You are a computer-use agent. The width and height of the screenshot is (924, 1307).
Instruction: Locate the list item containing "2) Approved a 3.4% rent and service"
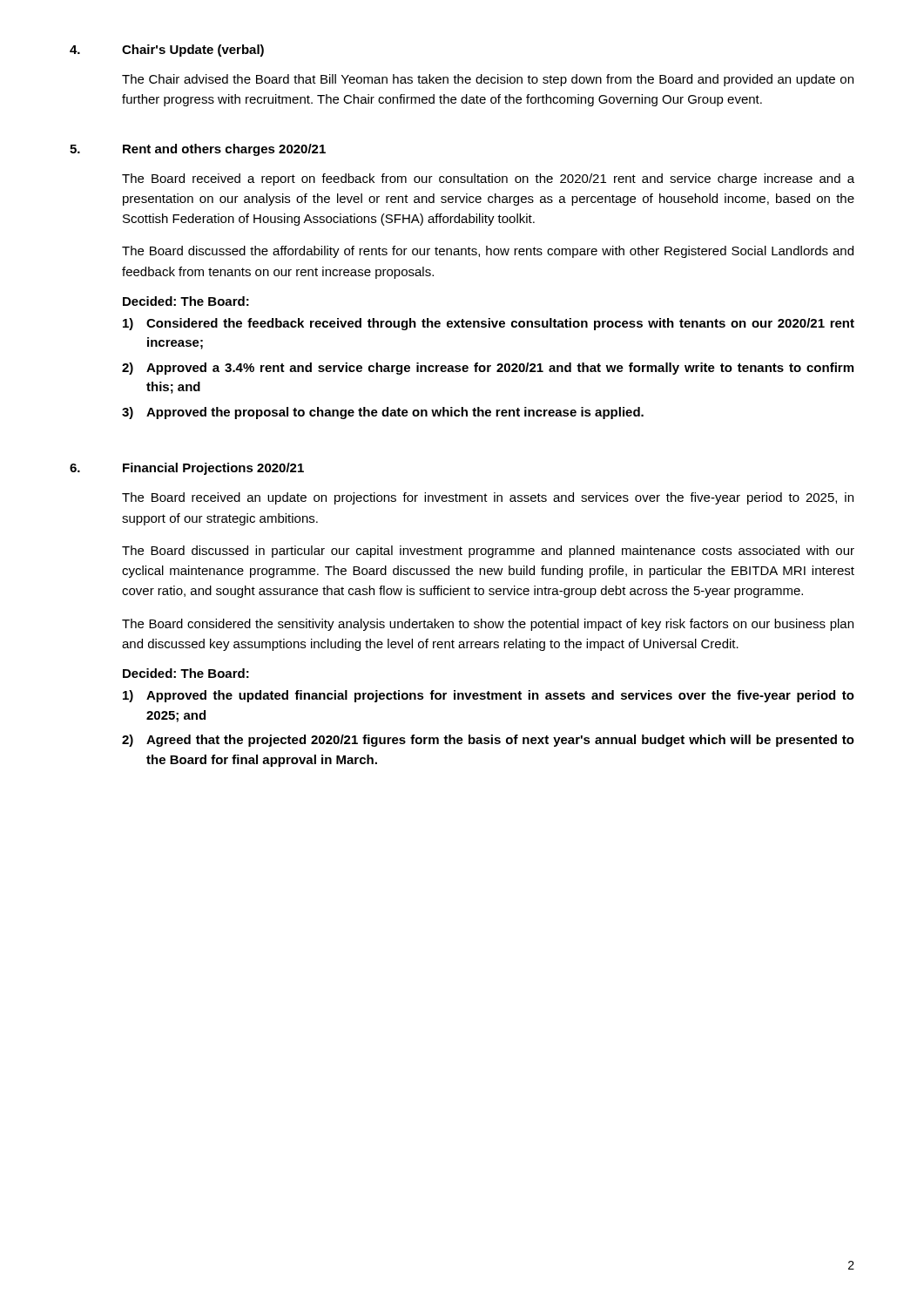coord(488,377)
